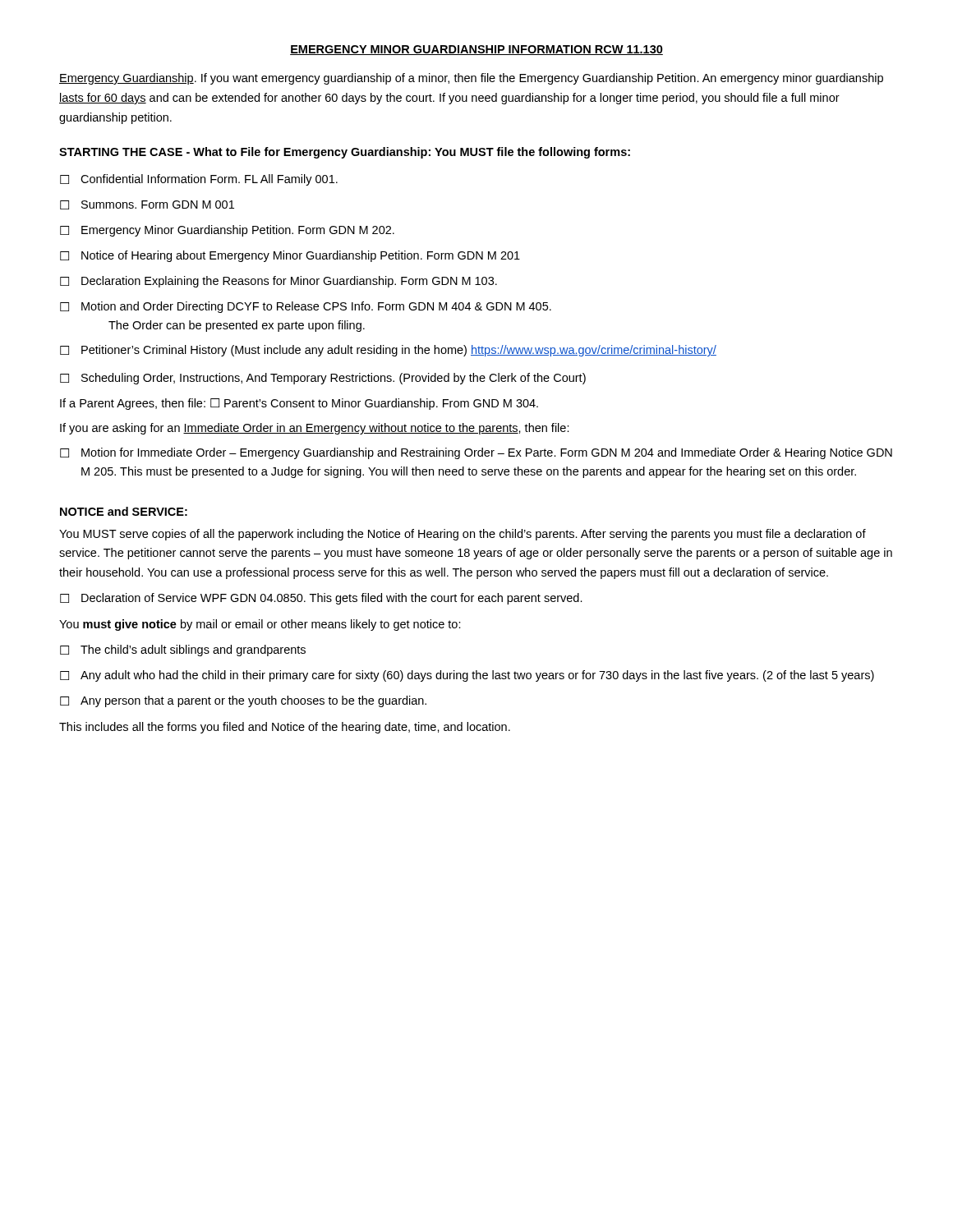Point to the text block starting "☐ Confidential Information Form."
Image resolution: width=953 pixels, height=1232 pixels.
click(x=199, y=180)
